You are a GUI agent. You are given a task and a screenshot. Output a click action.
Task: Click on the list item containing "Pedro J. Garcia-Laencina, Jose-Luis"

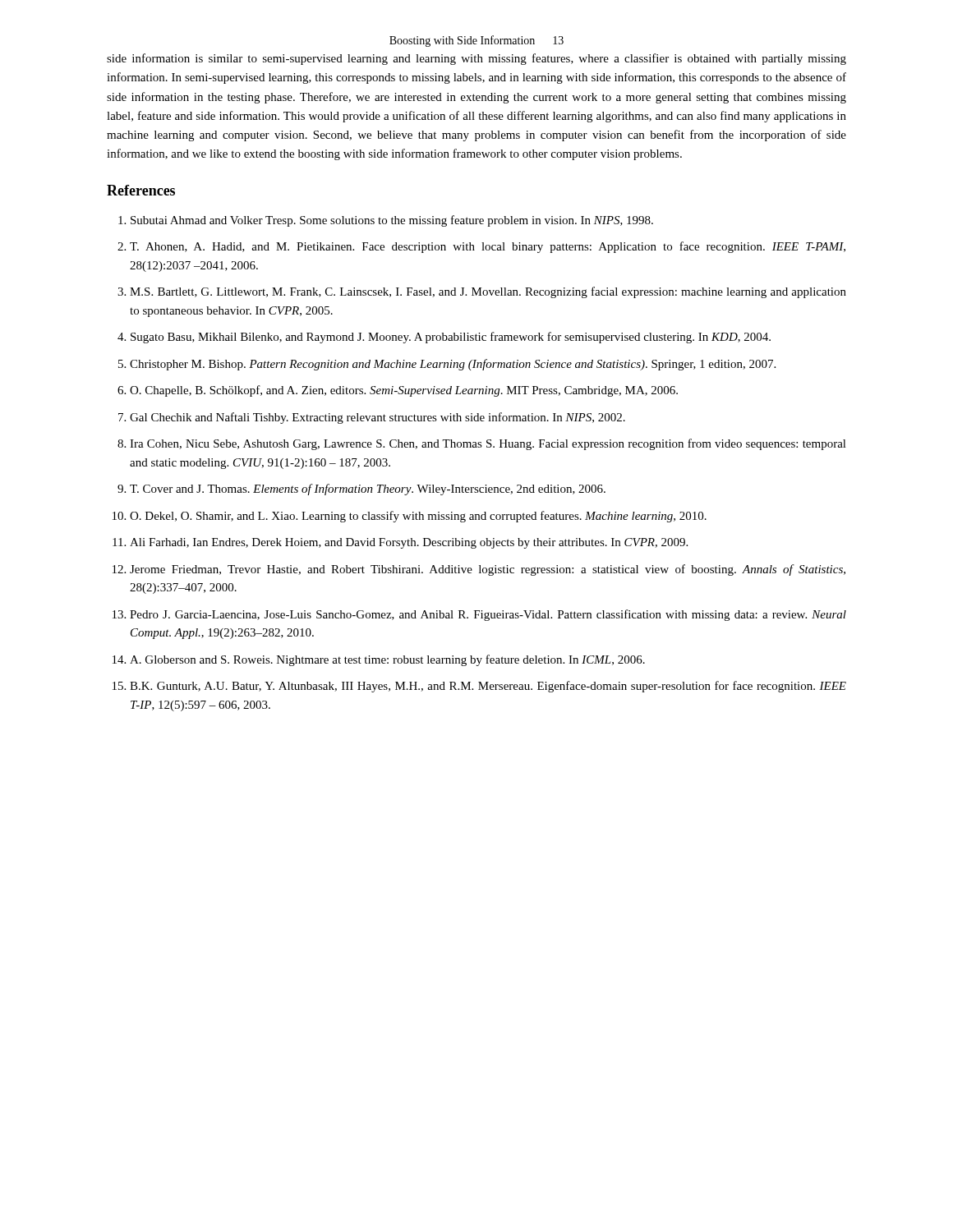488,623
